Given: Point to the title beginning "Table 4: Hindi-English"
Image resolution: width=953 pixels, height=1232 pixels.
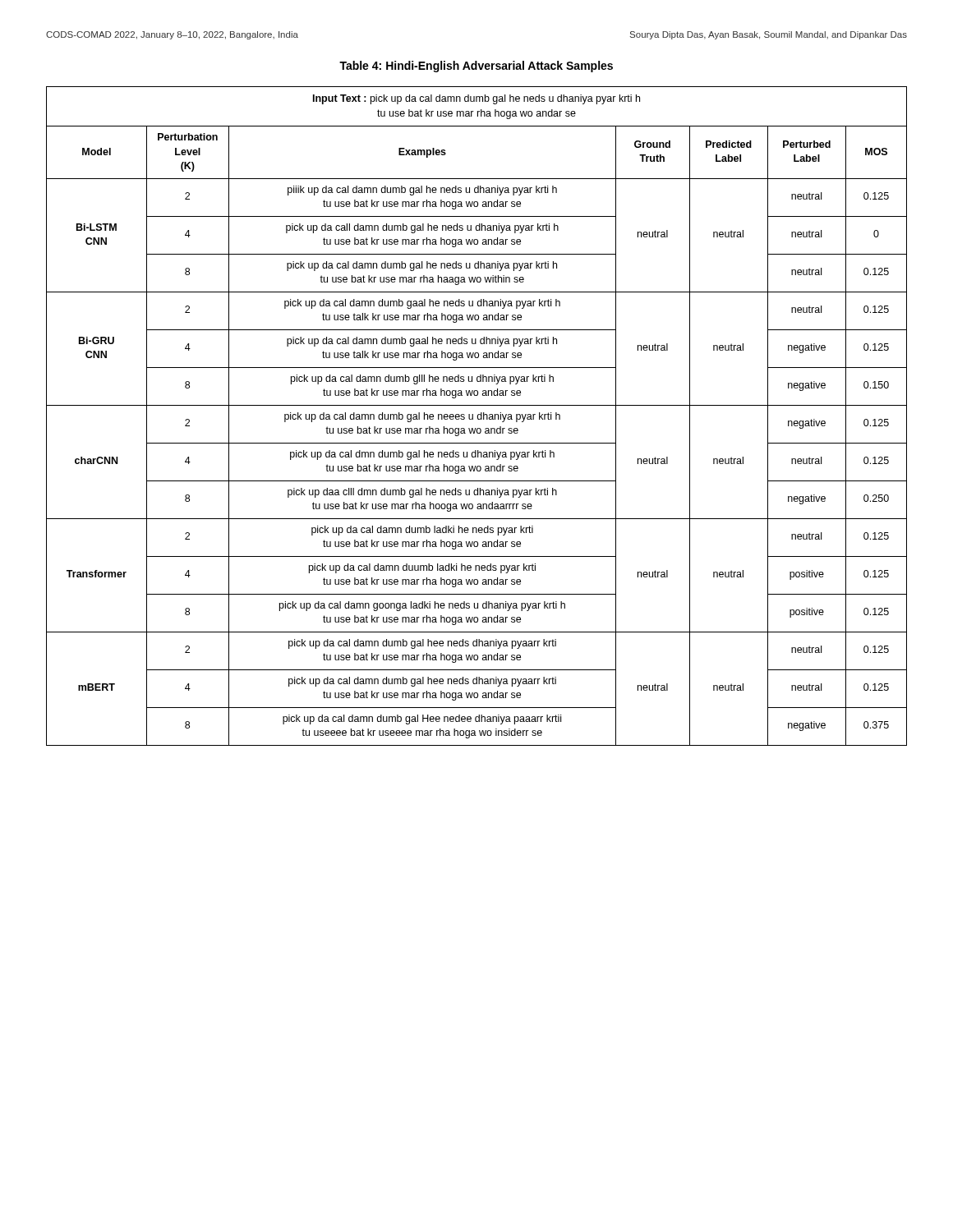Looking at the screenshot, I should click(x=476, y=66).
